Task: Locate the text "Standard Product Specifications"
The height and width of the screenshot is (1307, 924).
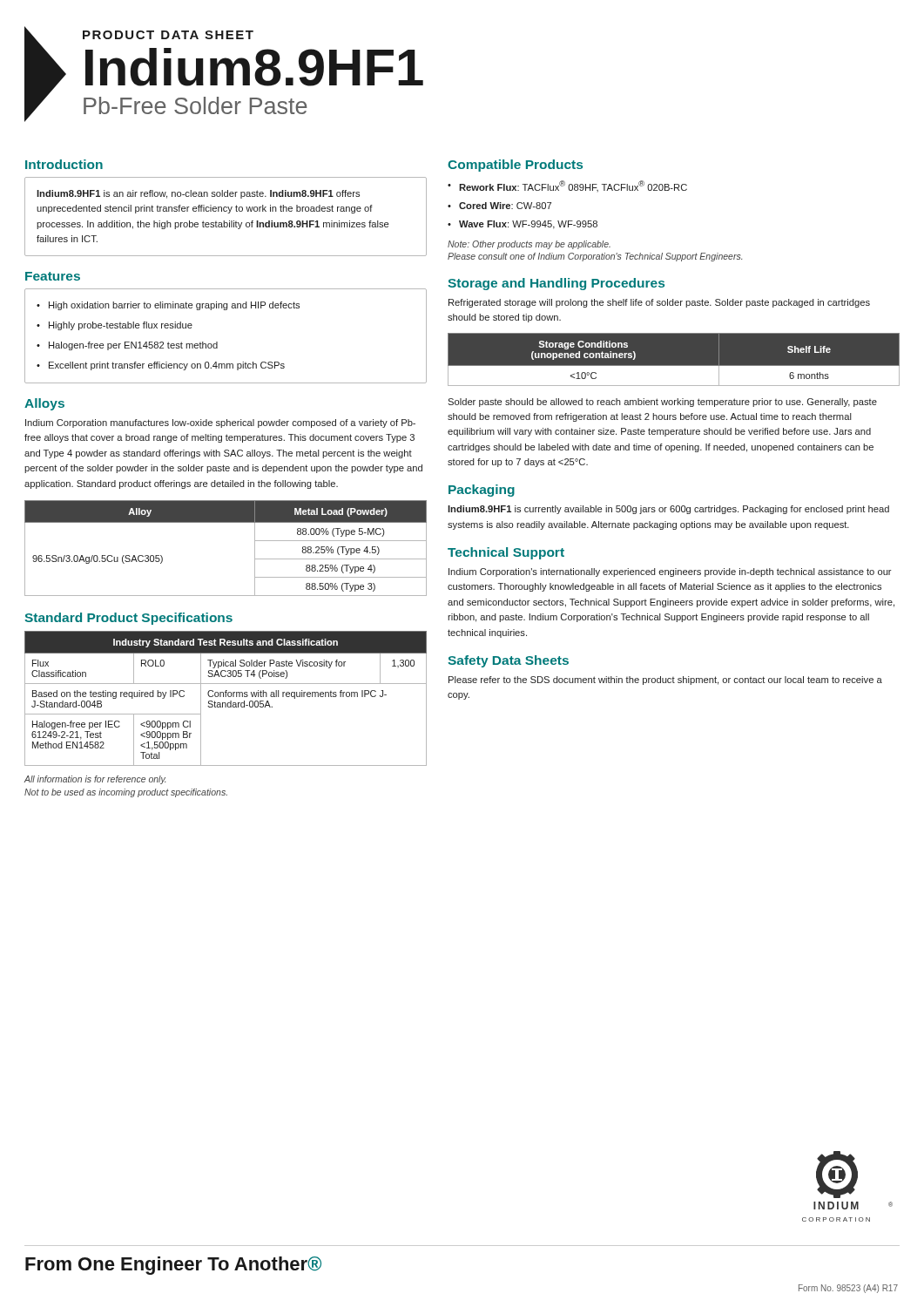Action: (129, 617)
